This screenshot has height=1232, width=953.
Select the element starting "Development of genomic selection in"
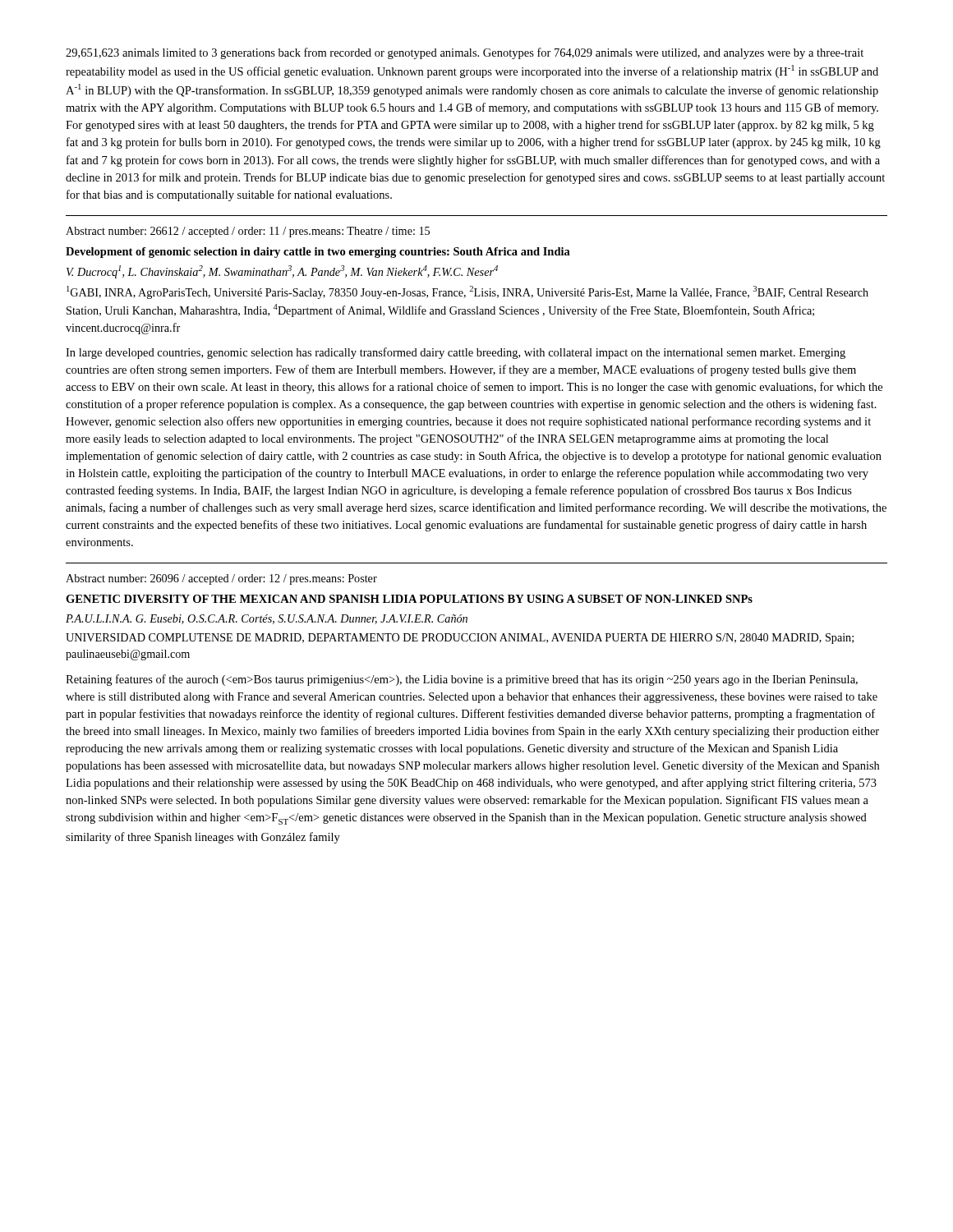coord(318,251)
